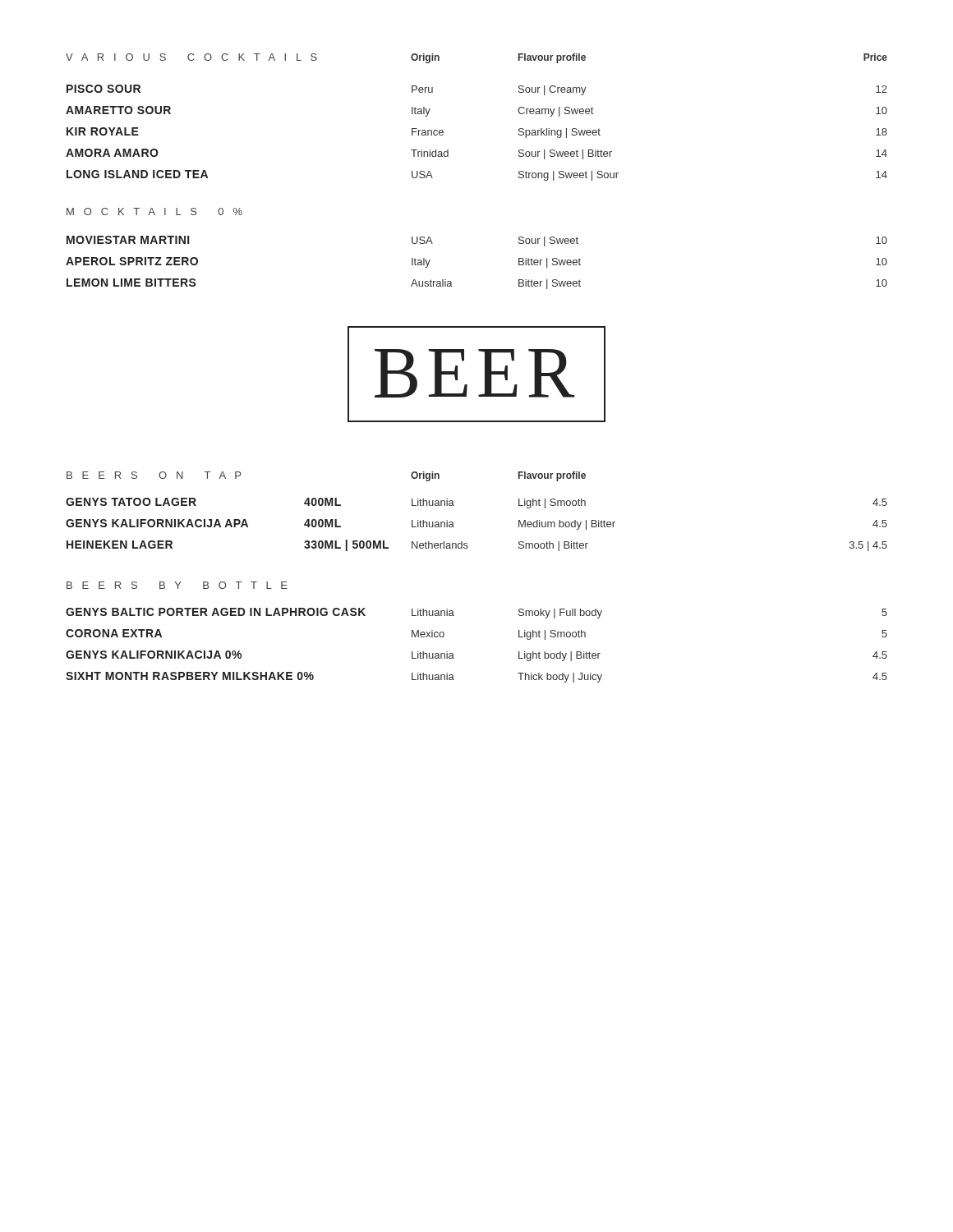Screen dimensions: 1232x953
Task: Find the section header on this page that starts "V A R I O U S"
Action: coord(84,58)
